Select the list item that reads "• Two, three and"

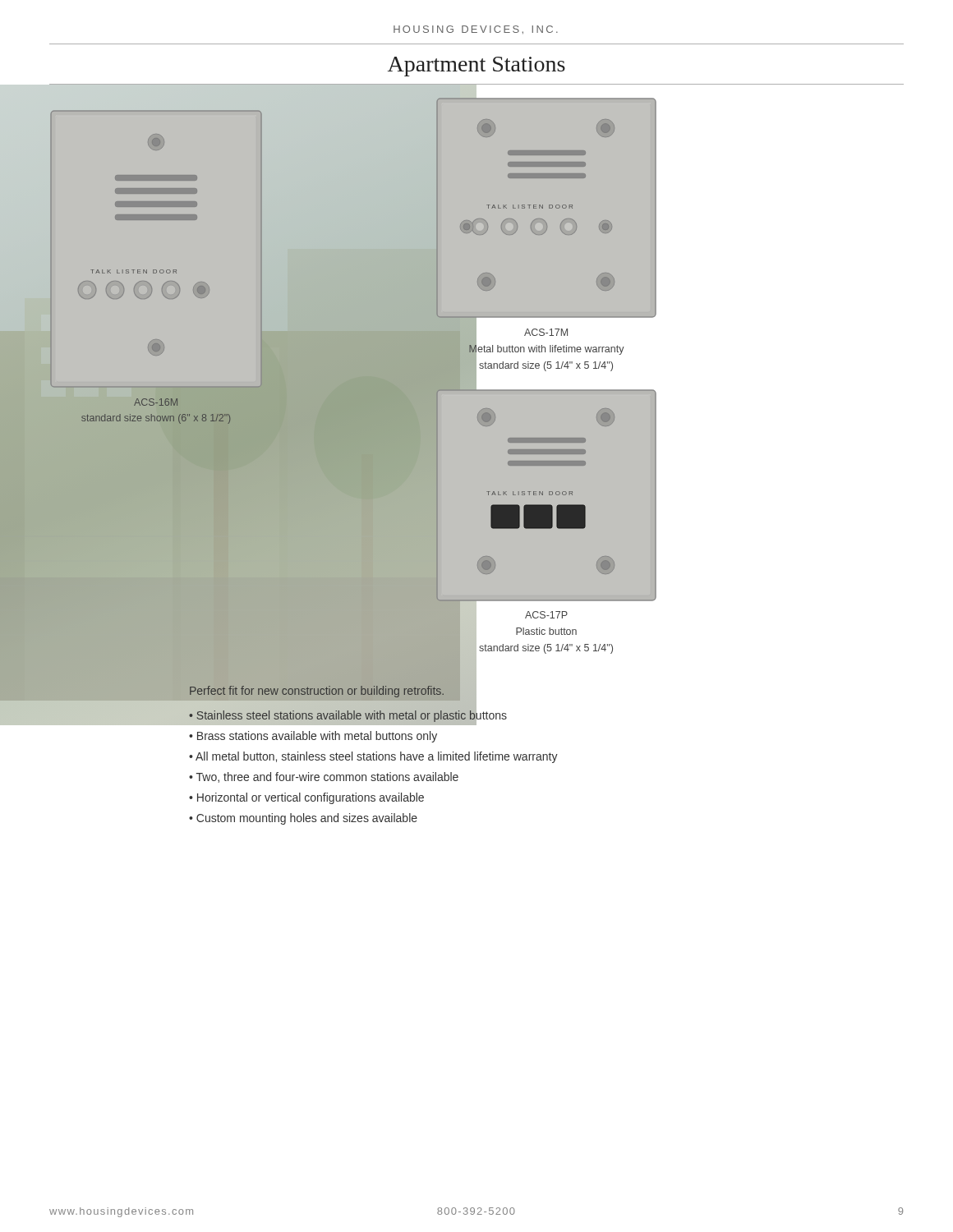tap(324, 777)
